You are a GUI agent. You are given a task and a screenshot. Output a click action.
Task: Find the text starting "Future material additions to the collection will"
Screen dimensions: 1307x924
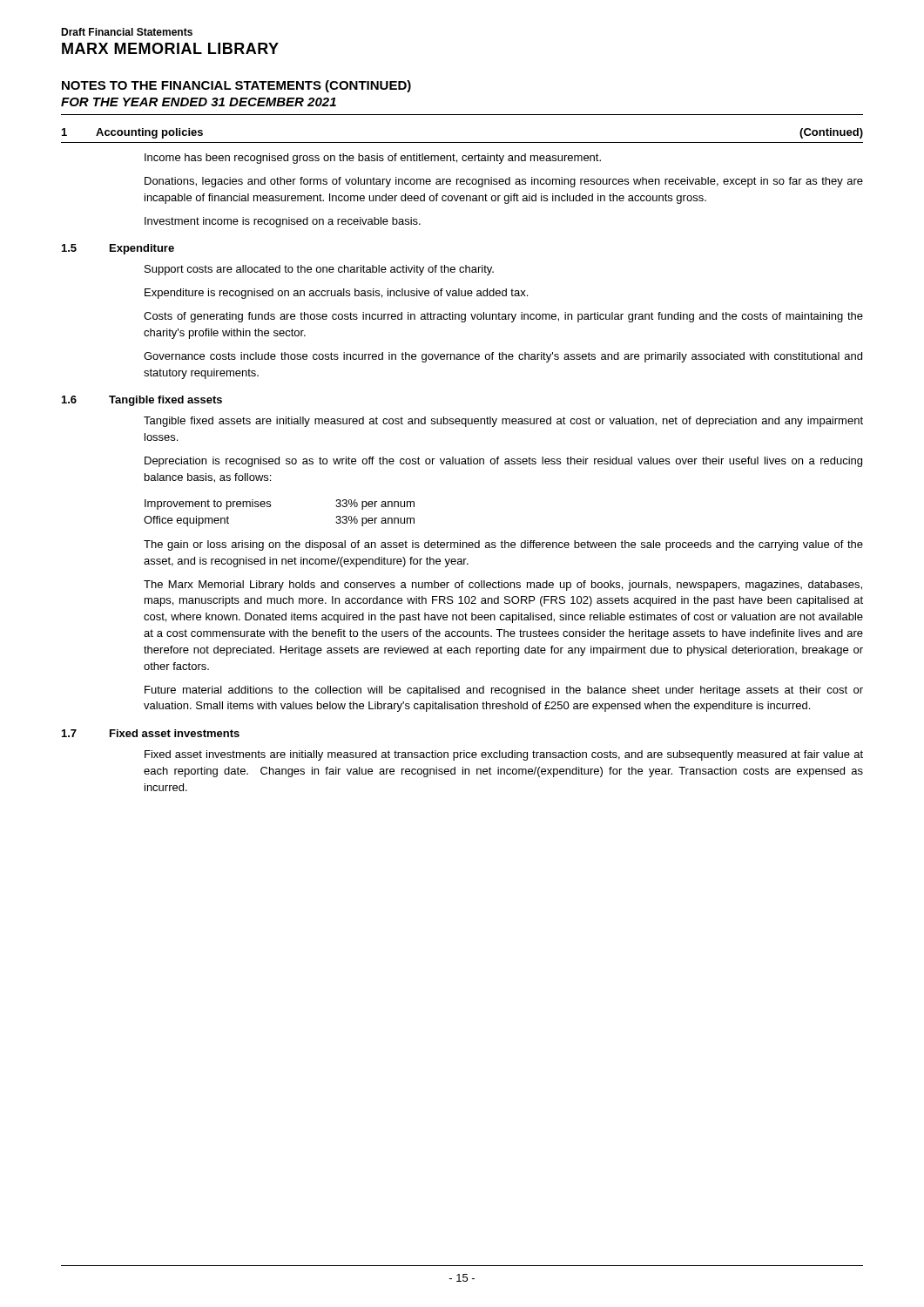[x=503, y=697]
